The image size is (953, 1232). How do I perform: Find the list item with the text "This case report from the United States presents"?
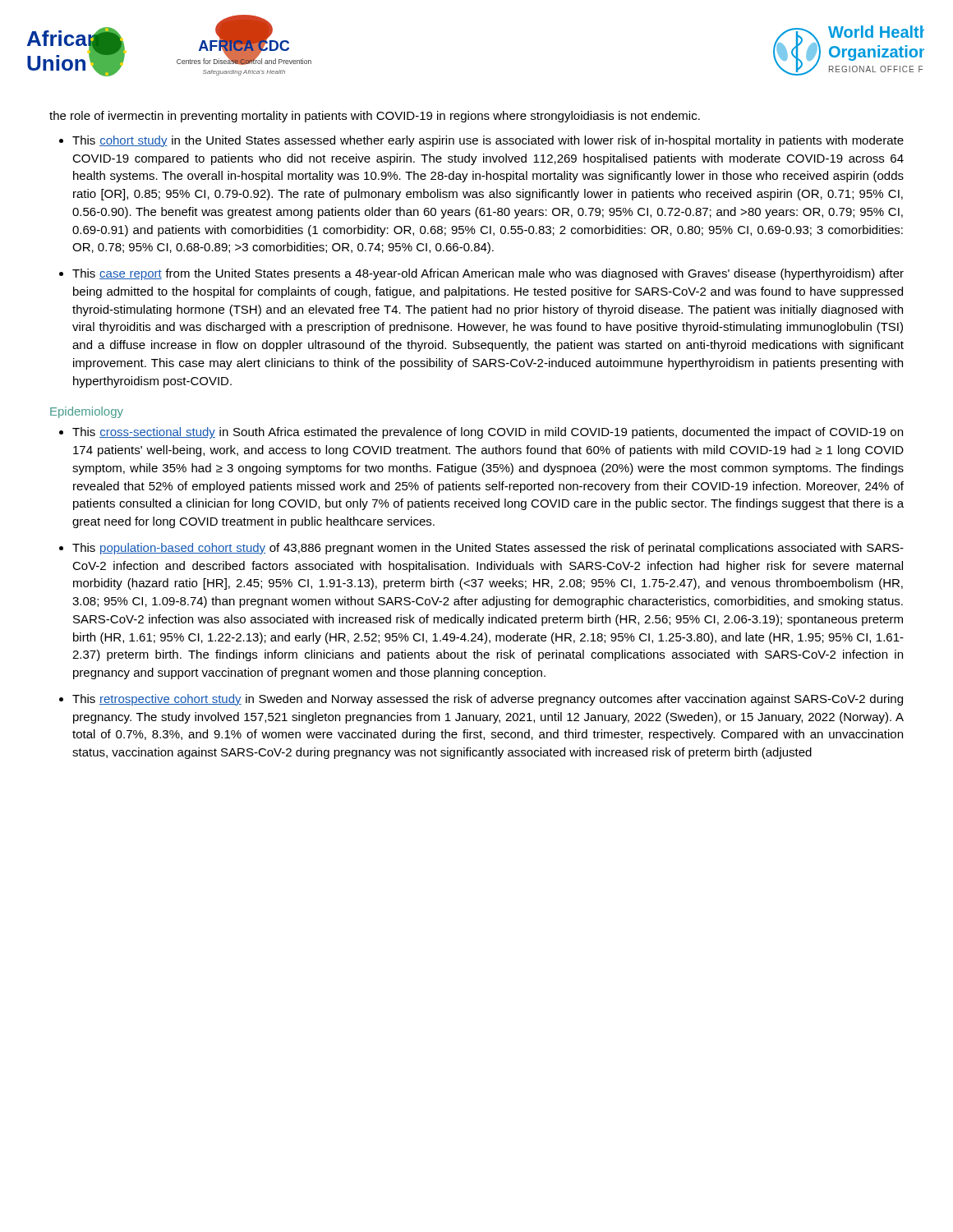[488, 327]
